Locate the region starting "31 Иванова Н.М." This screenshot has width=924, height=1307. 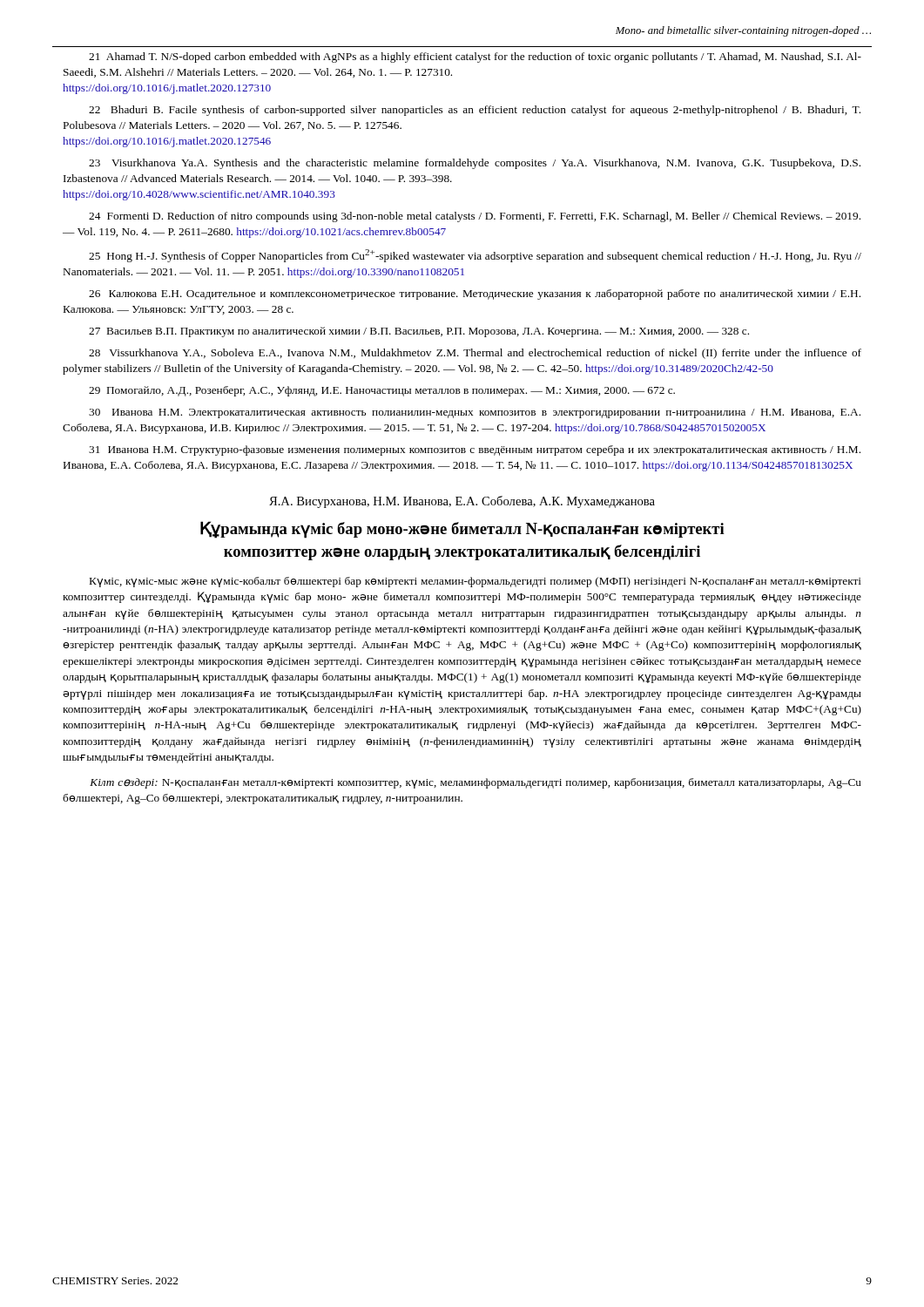(x=462, y=457)
